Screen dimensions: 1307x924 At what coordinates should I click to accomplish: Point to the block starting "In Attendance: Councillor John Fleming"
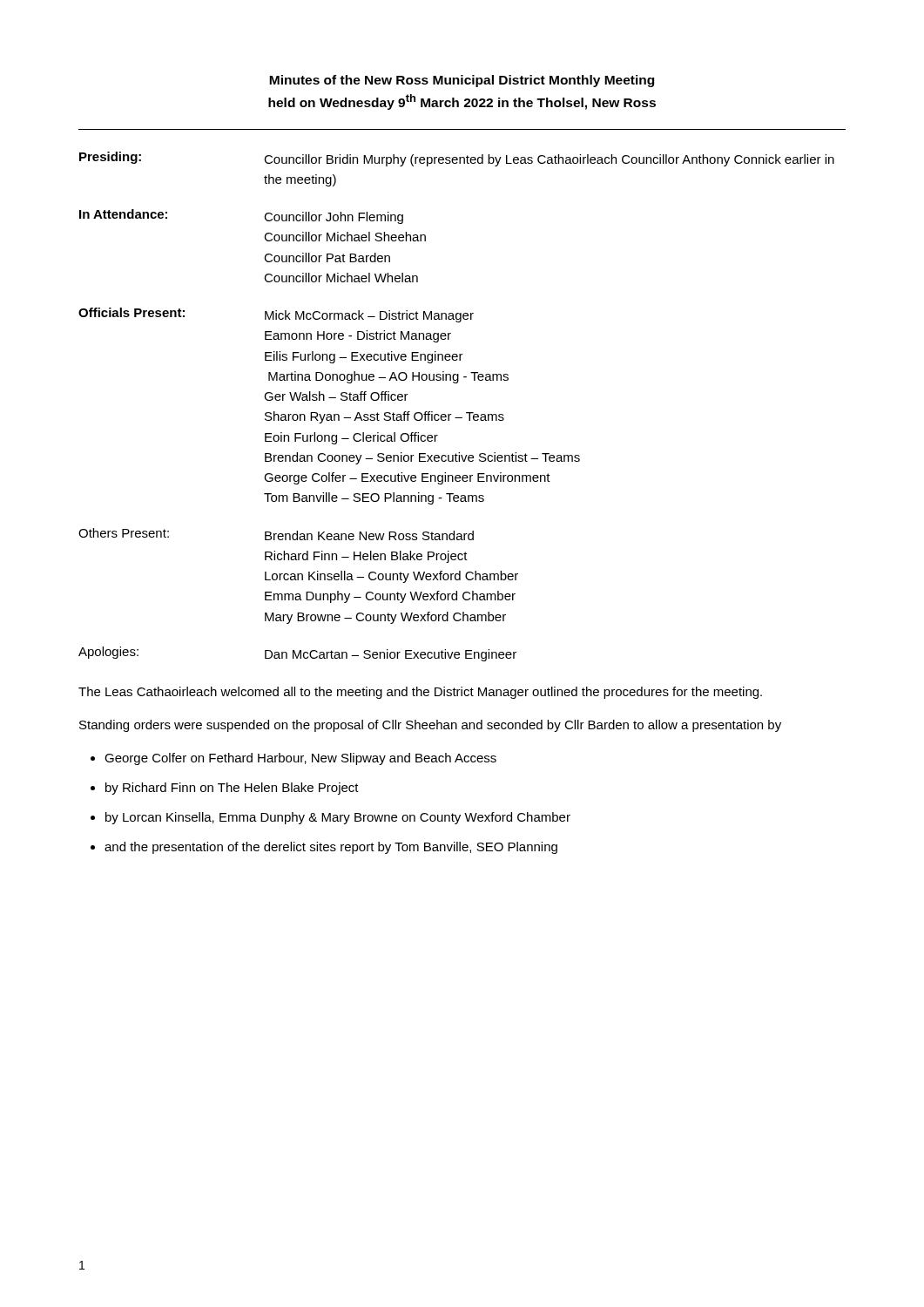pyautogui.click(x=124, y=217)
